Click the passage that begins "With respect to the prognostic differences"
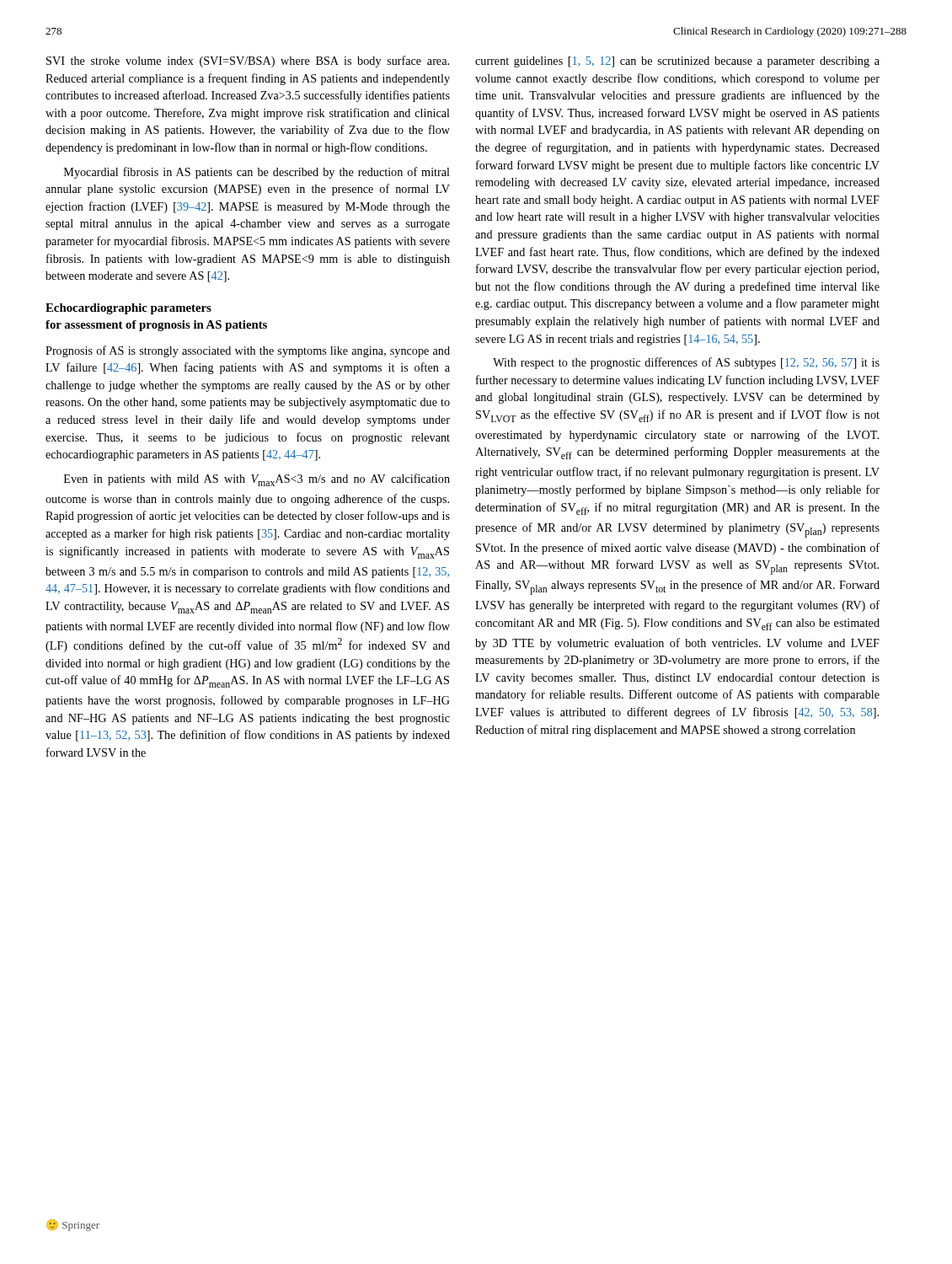 click(677, 546)
